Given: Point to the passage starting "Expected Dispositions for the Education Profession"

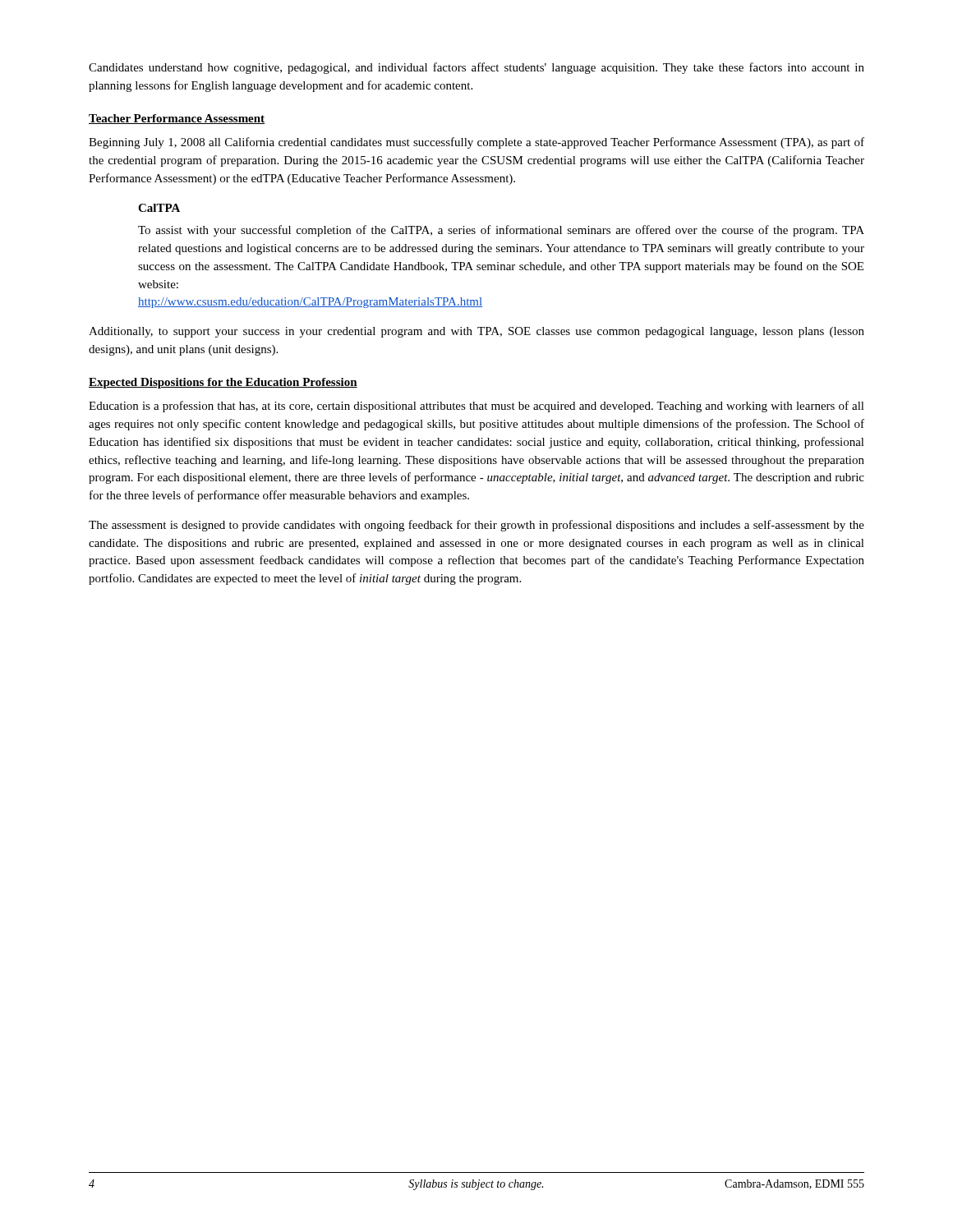Looking at the screenshot, I should pyautogui.click(x=223, y=381).
